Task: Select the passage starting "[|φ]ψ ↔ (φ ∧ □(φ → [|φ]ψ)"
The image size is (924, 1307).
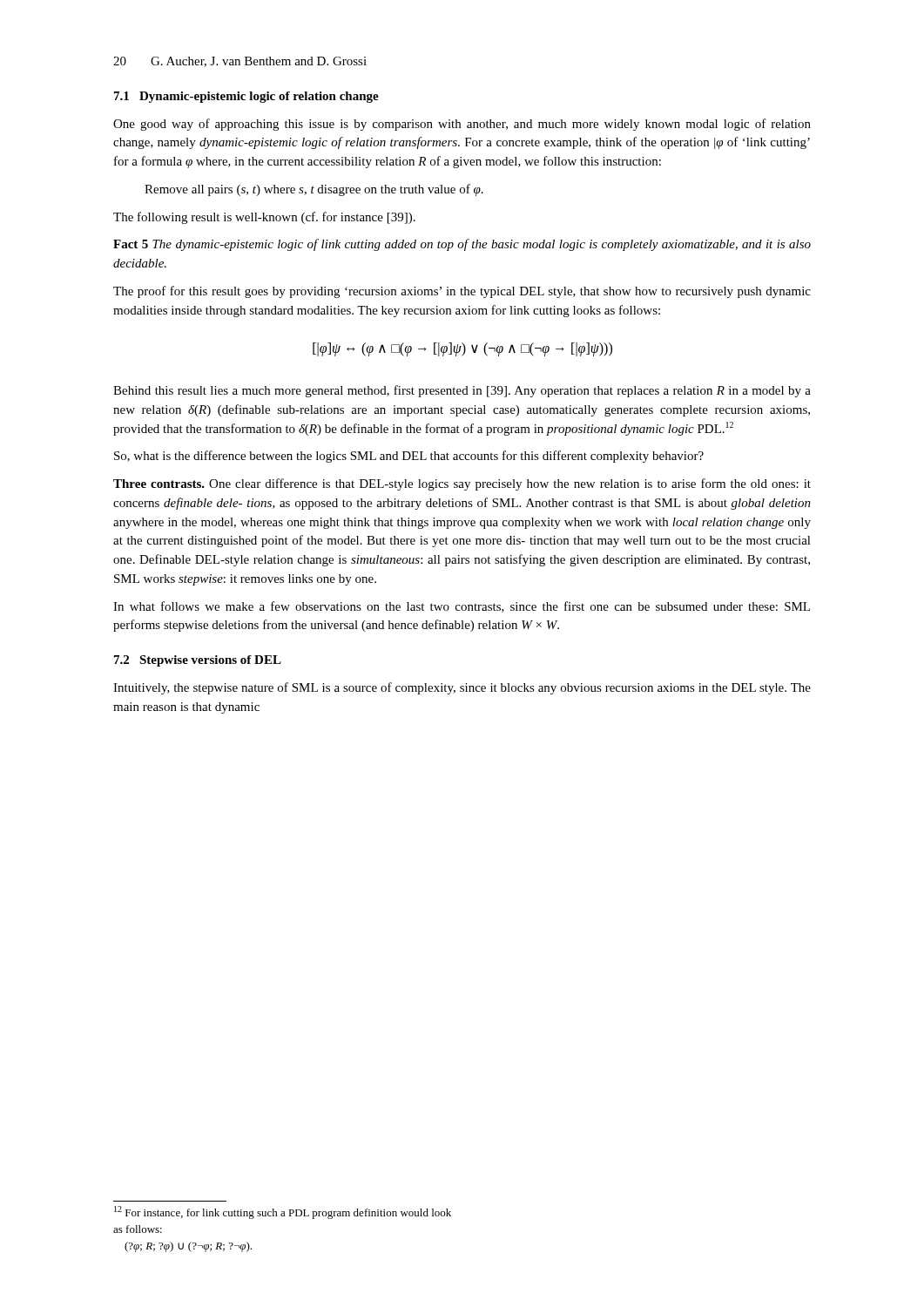Action: coord(462,348)
